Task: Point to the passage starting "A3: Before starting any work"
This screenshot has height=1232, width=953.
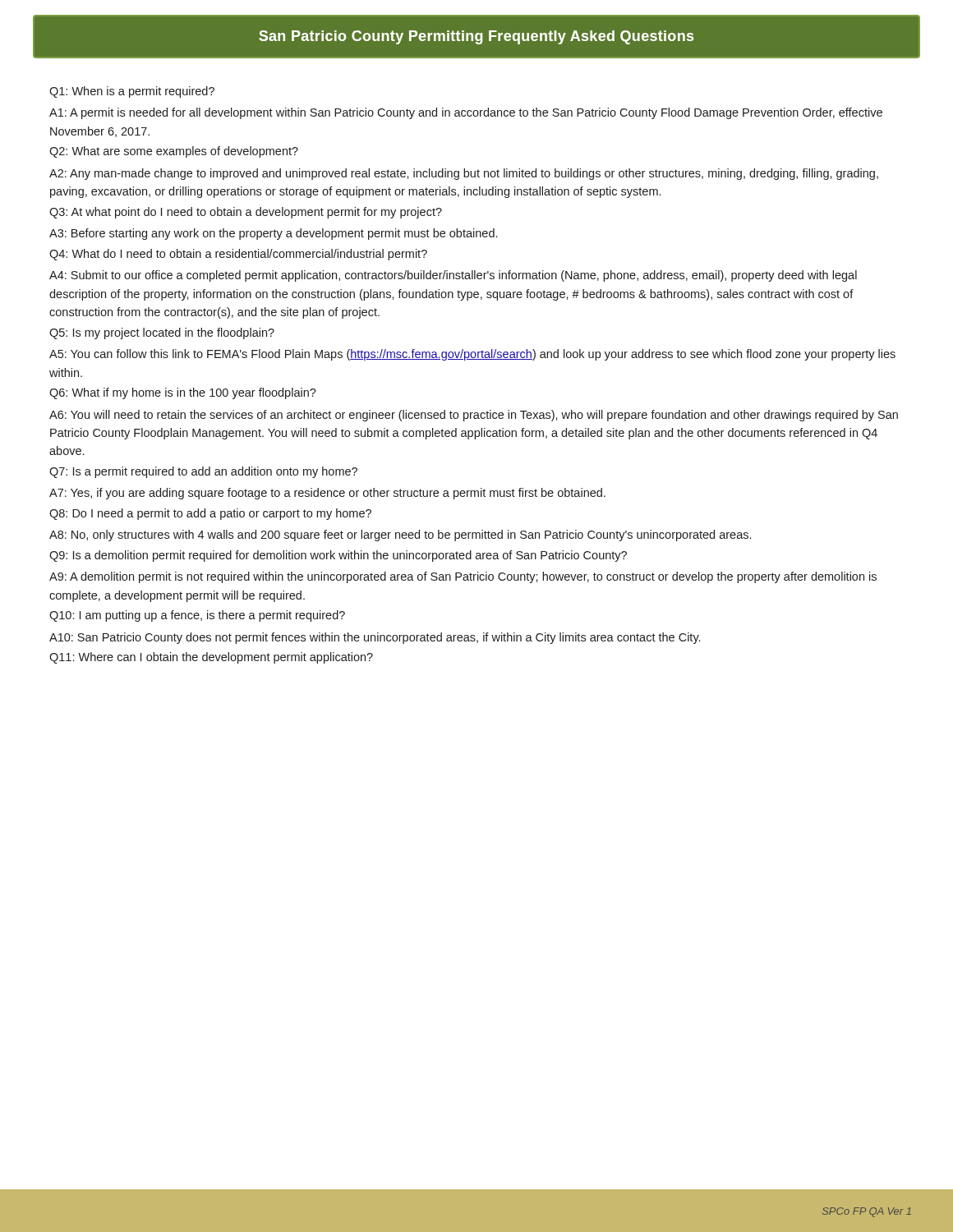Action: pos(274,234)
